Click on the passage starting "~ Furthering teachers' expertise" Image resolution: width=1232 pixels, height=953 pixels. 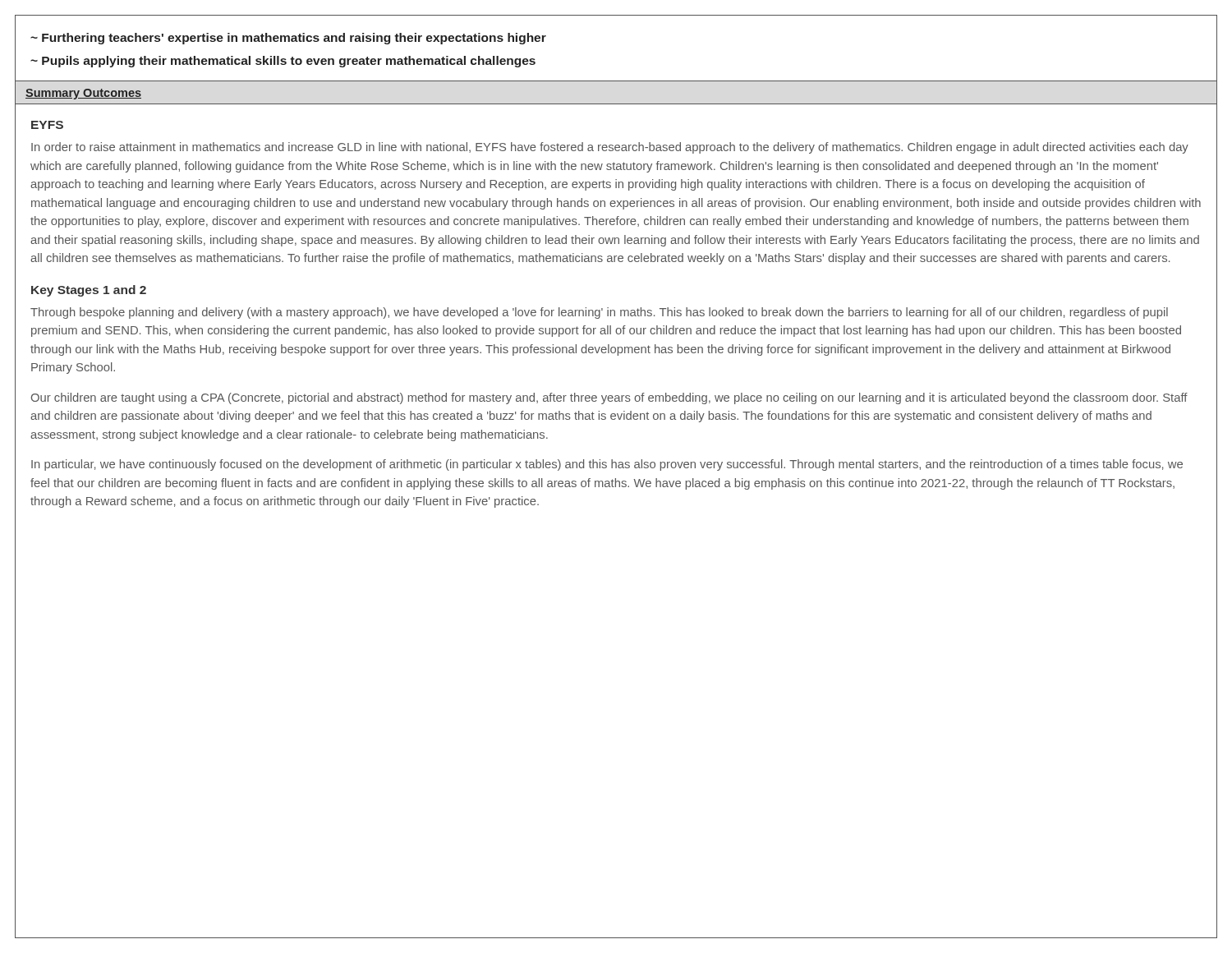[288, 37]
